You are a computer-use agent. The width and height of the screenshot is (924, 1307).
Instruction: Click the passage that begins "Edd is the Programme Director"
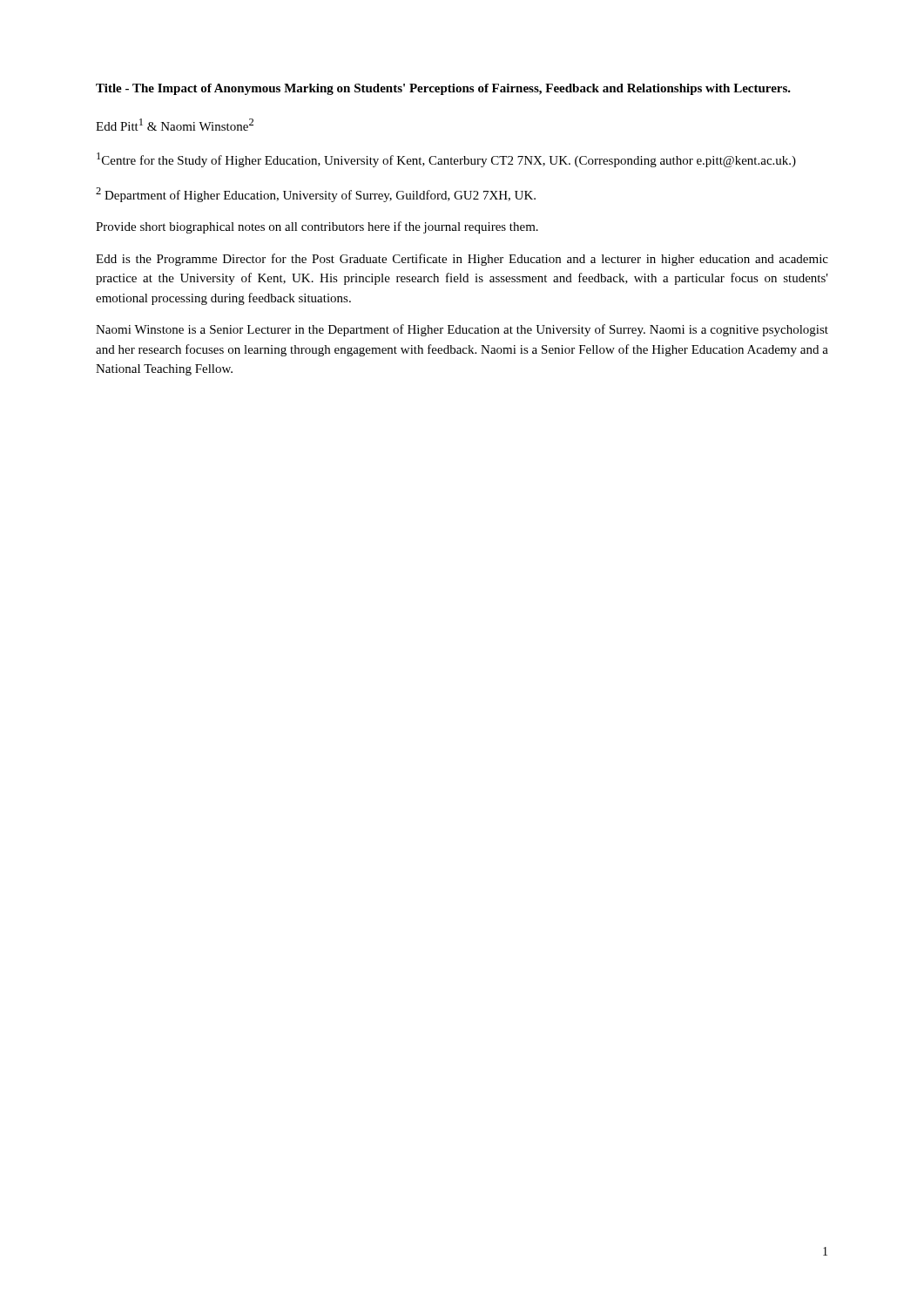[x=462, y=278]
